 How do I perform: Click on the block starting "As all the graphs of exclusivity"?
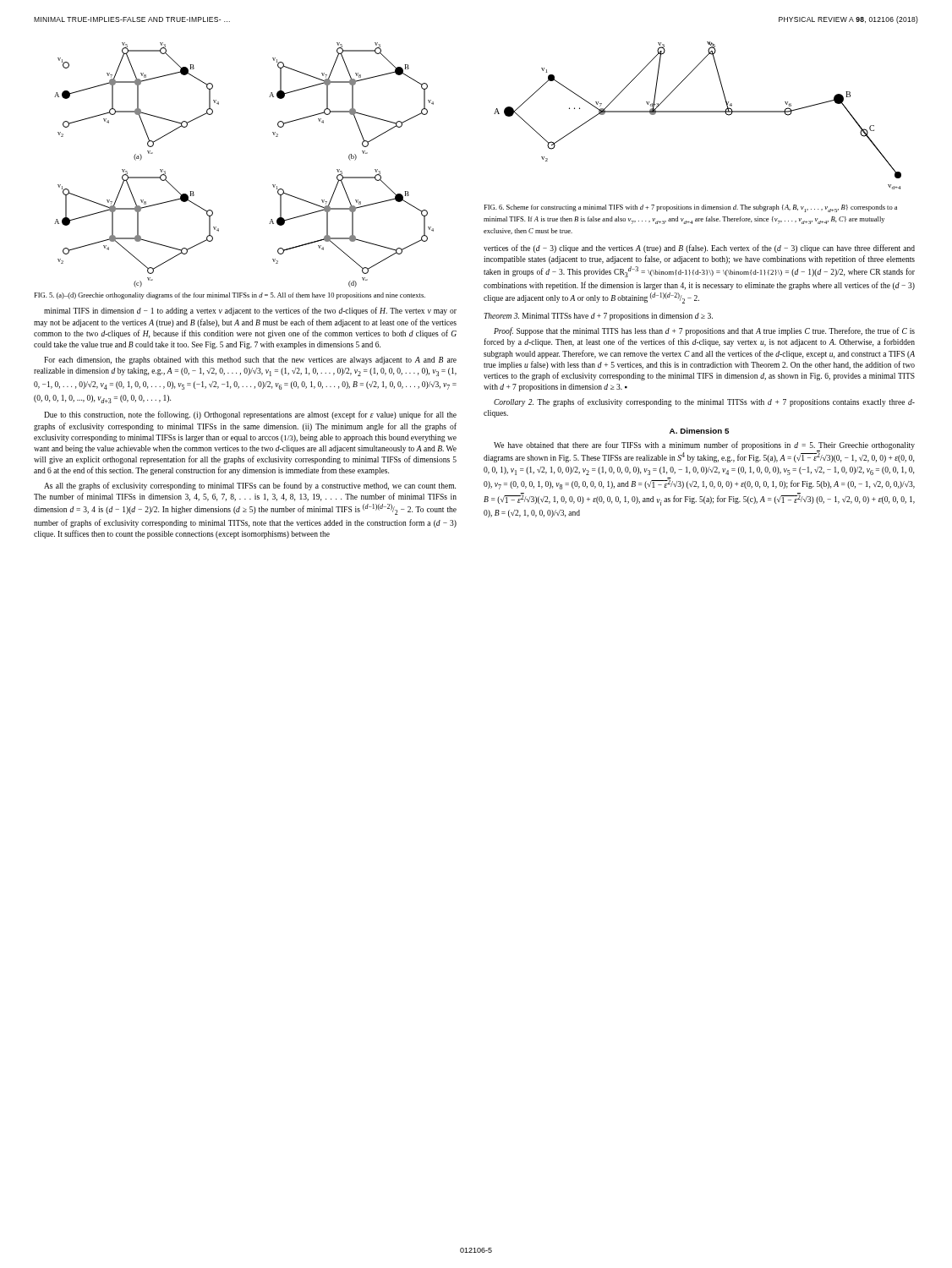(x=245, y=511)
